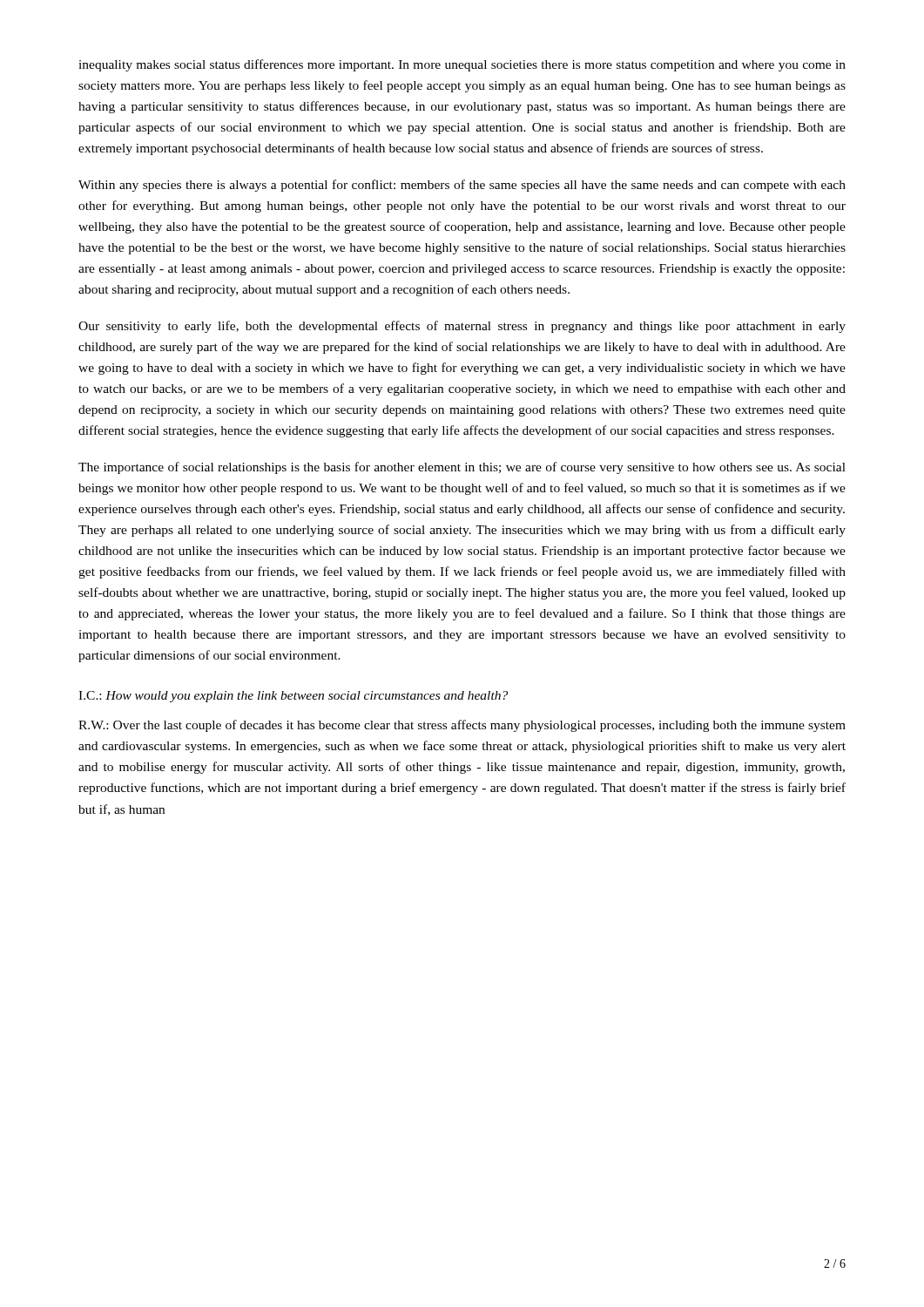Locate the element starting "The importance of"
924x1307 pixels.
click(x=462, y=561)
